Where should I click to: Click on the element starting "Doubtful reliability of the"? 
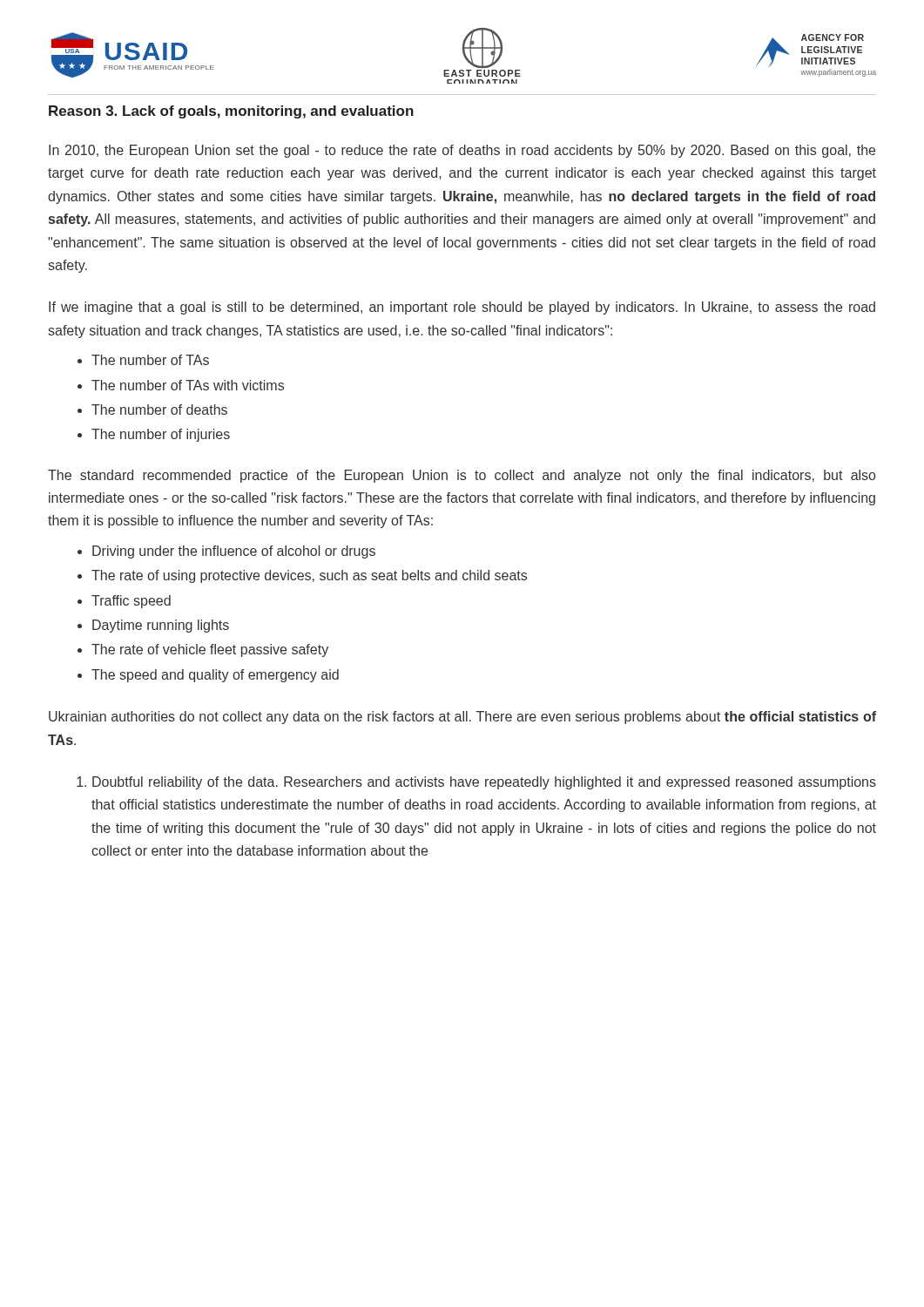click(484, 817)
